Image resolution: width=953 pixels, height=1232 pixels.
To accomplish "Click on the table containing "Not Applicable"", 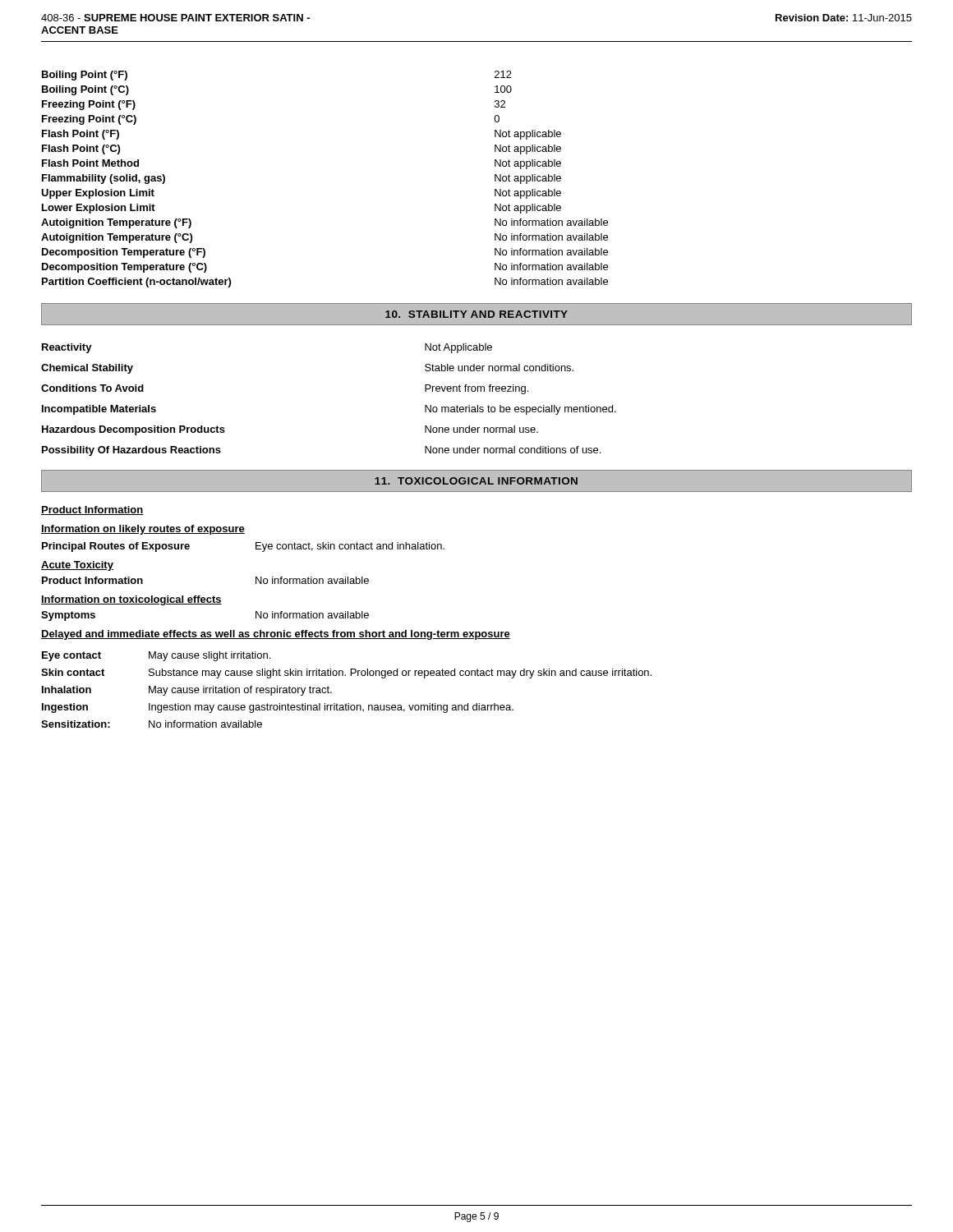I will tap(476, 398).
